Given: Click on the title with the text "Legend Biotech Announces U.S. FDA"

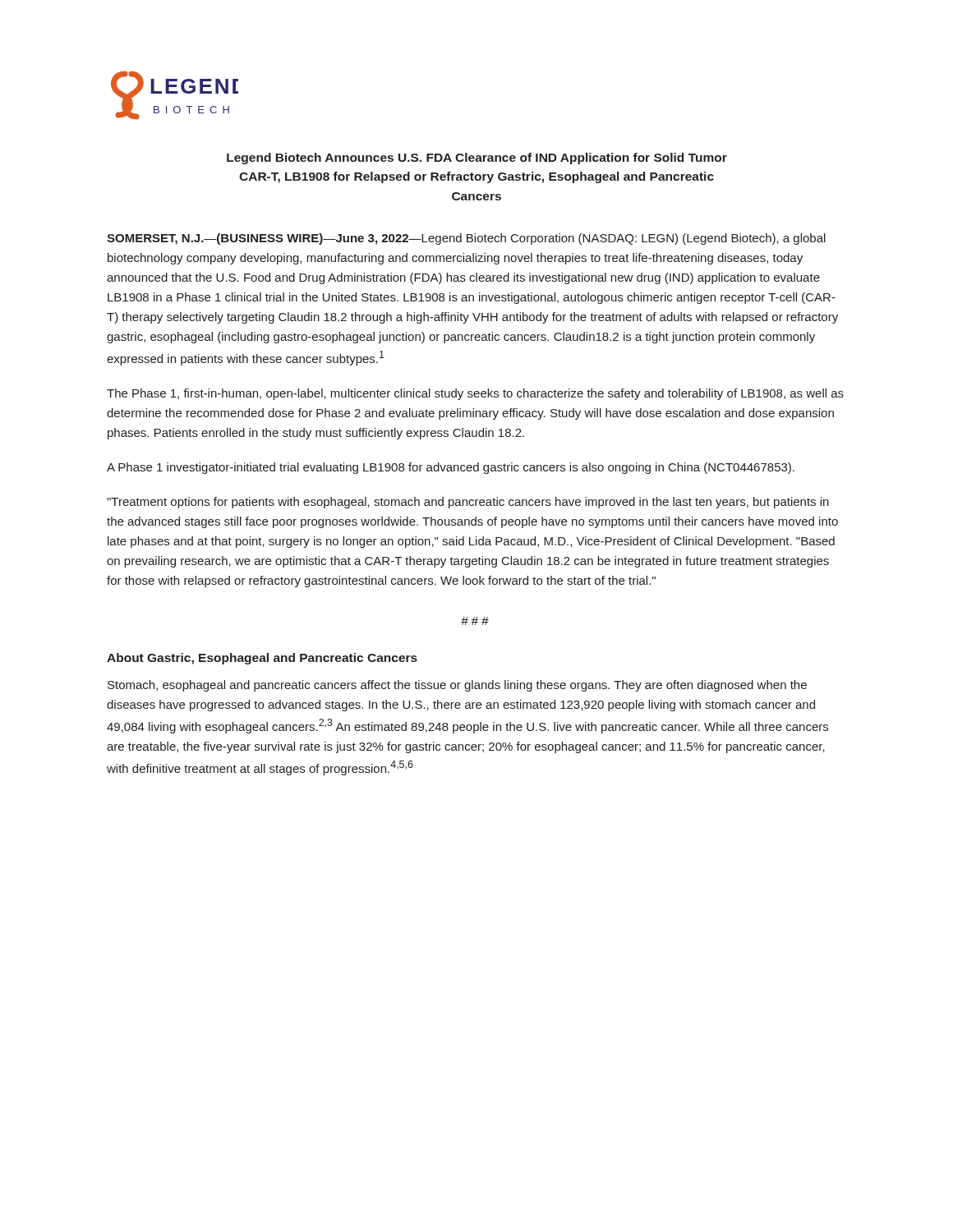Looking at the screenshot, I should (476, 176).
